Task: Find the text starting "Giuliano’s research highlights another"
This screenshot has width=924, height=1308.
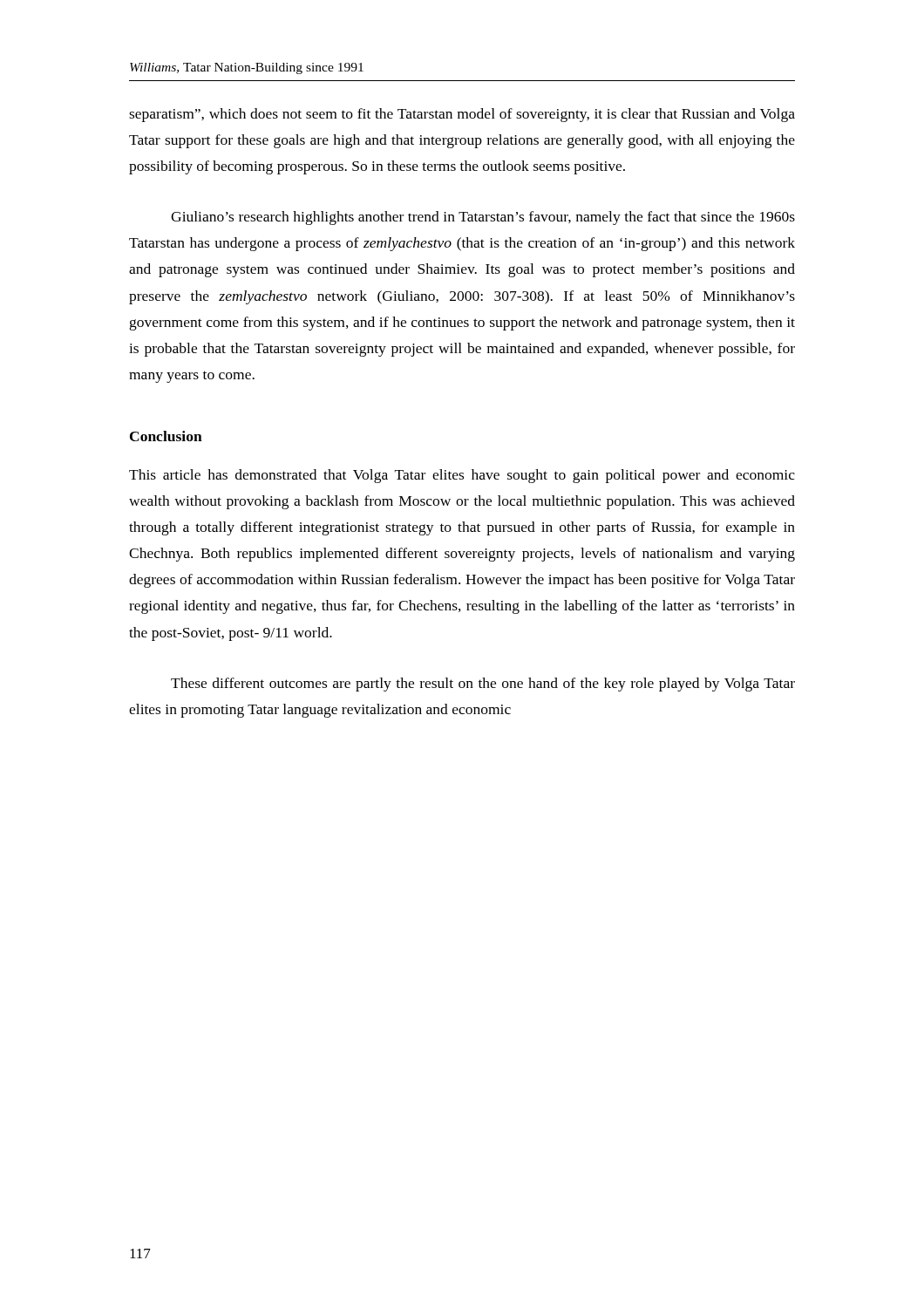Action: [462, 295]
